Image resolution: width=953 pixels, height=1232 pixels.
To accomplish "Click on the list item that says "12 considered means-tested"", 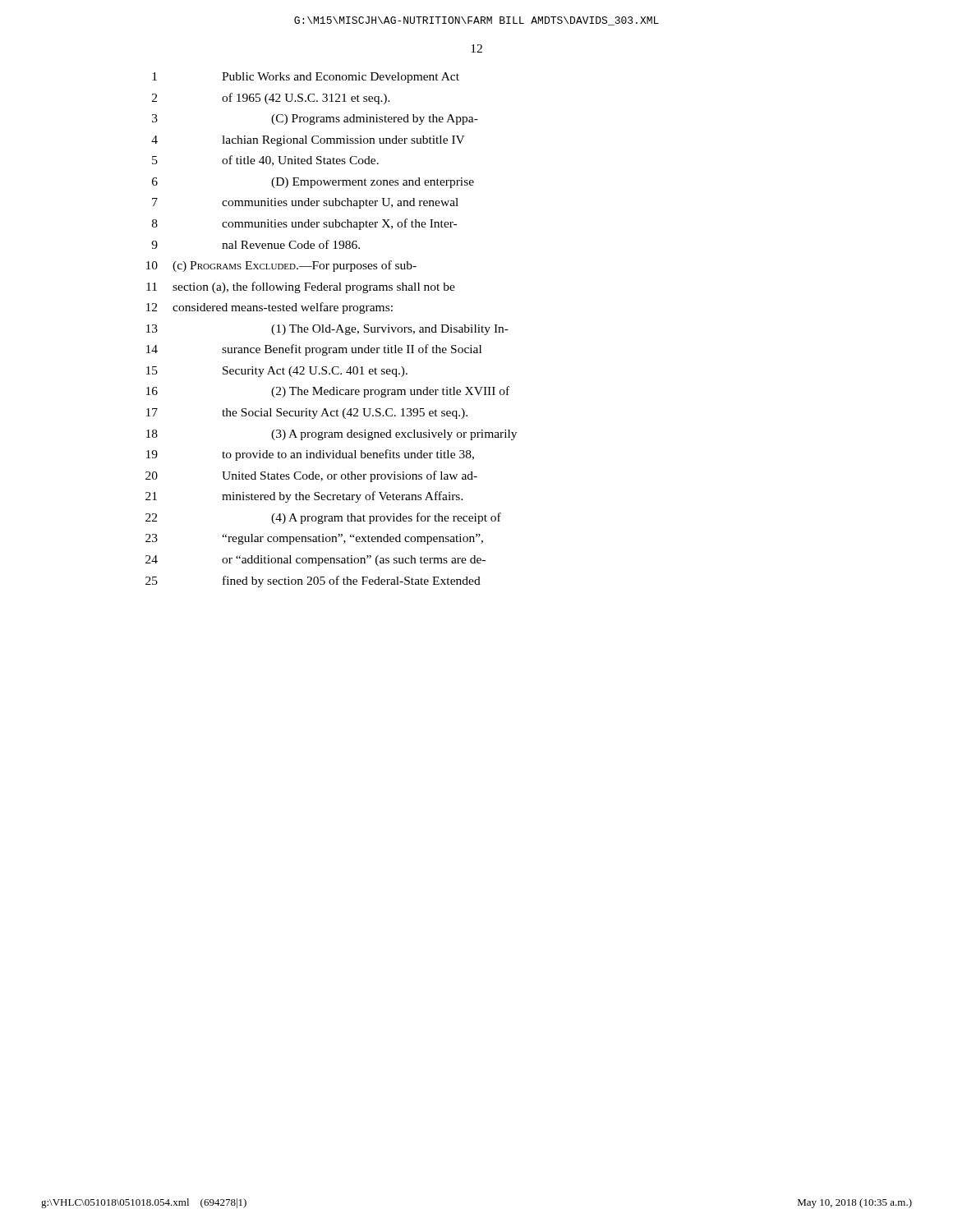I will point(269,308).
